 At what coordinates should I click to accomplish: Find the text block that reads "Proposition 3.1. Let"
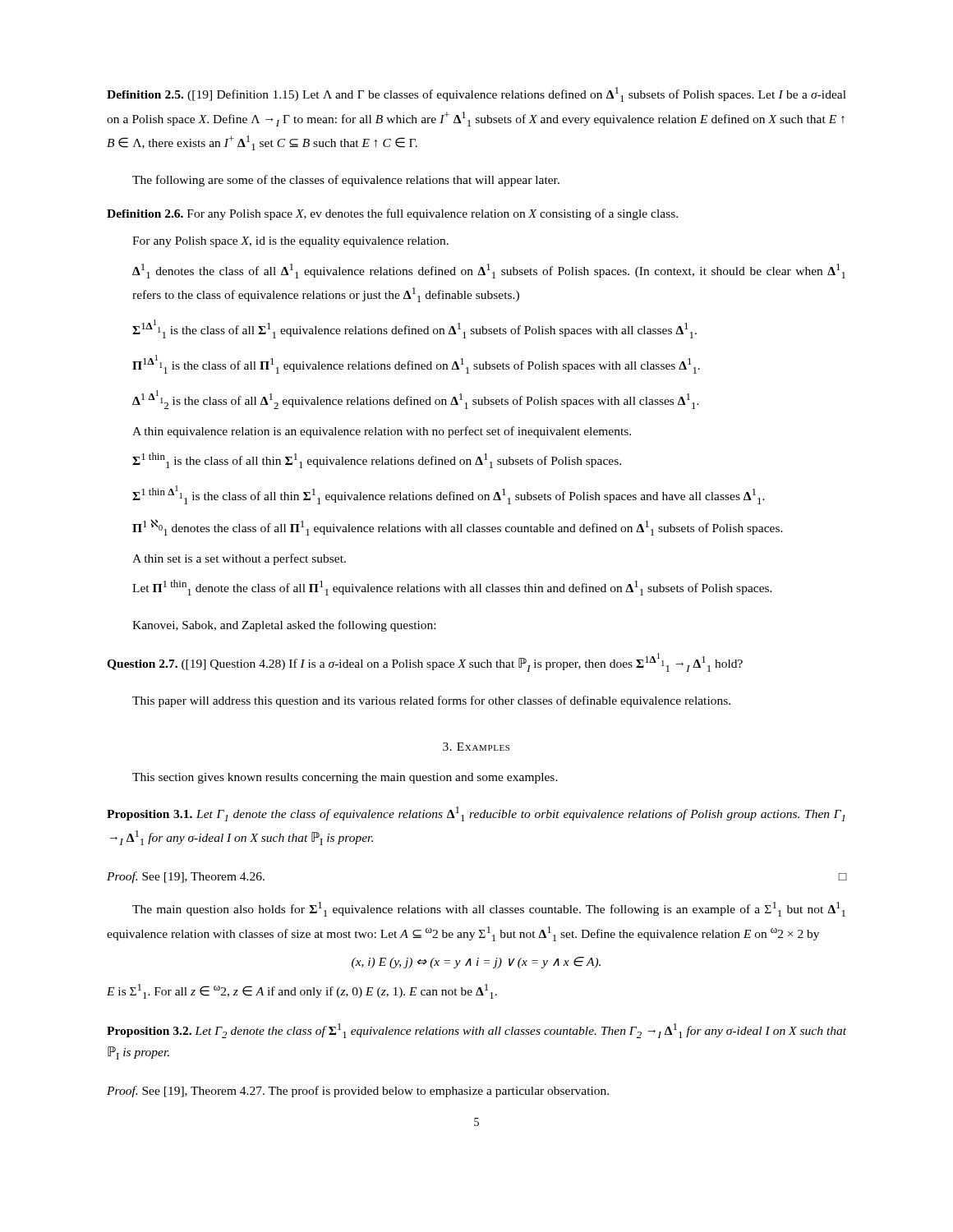476,826
